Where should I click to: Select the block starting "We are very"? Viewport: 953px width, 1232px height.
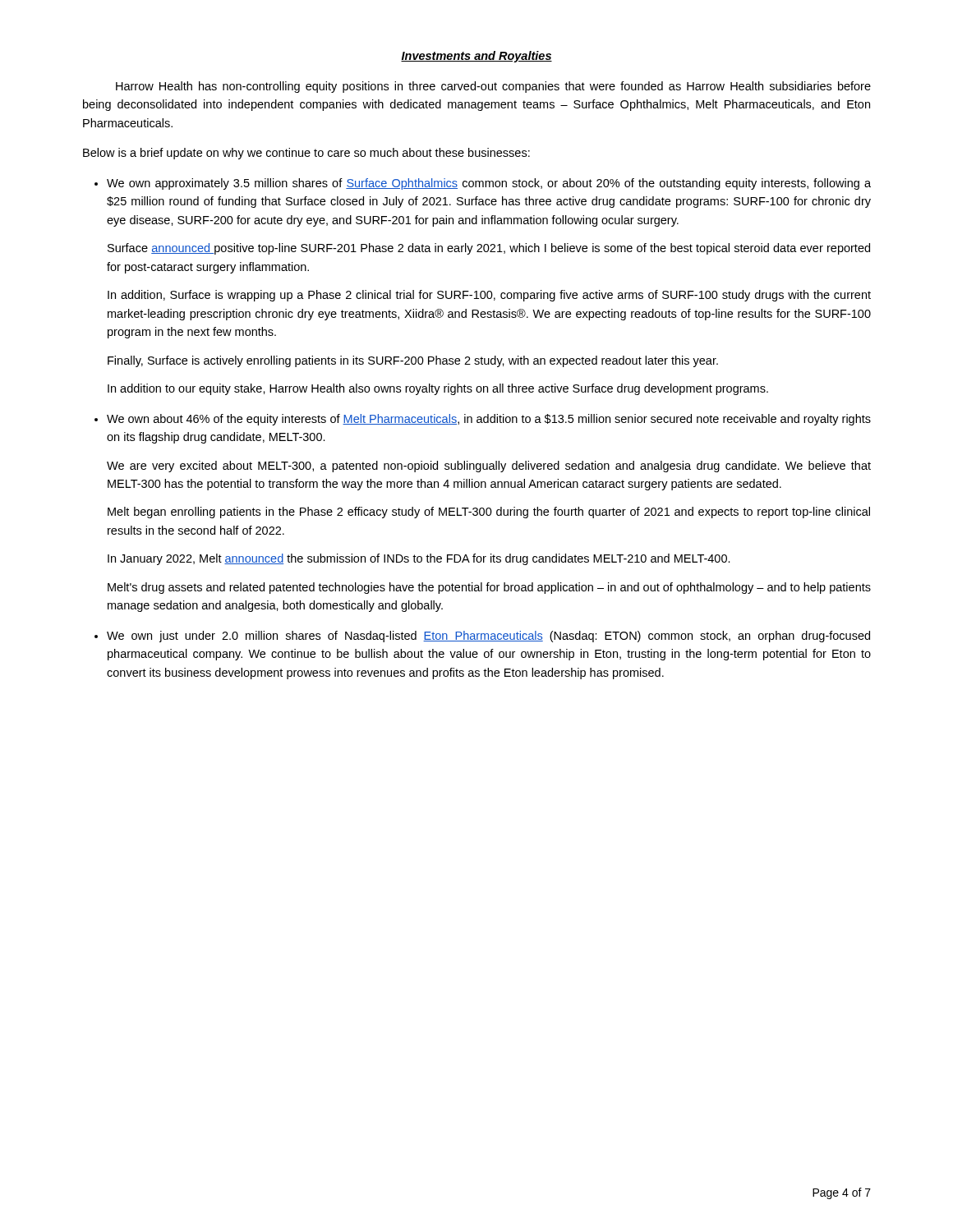pyautogui.click(x=489, y=475)
